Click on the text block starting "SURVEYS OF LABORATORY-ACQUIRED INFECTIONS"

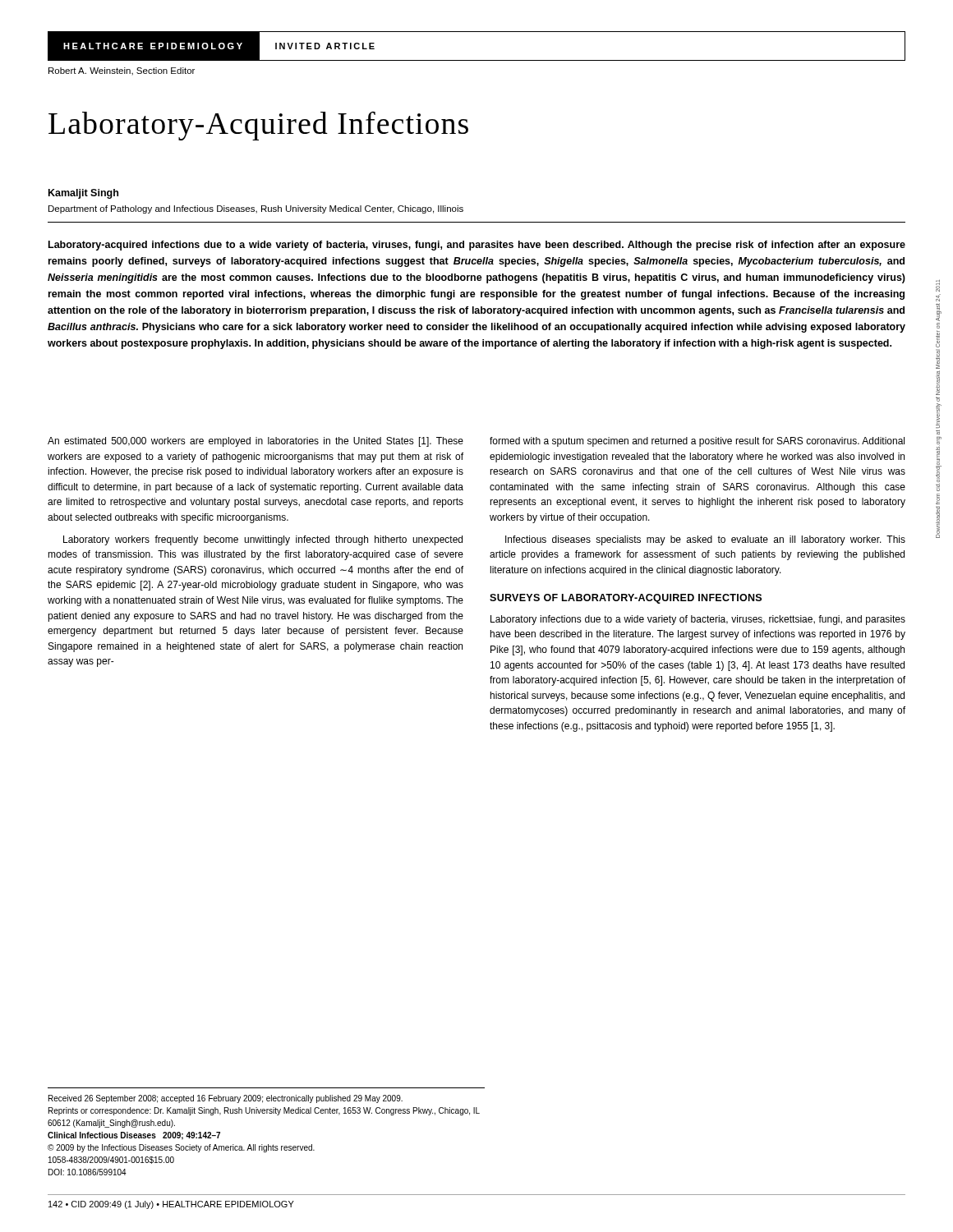point(626,598)
